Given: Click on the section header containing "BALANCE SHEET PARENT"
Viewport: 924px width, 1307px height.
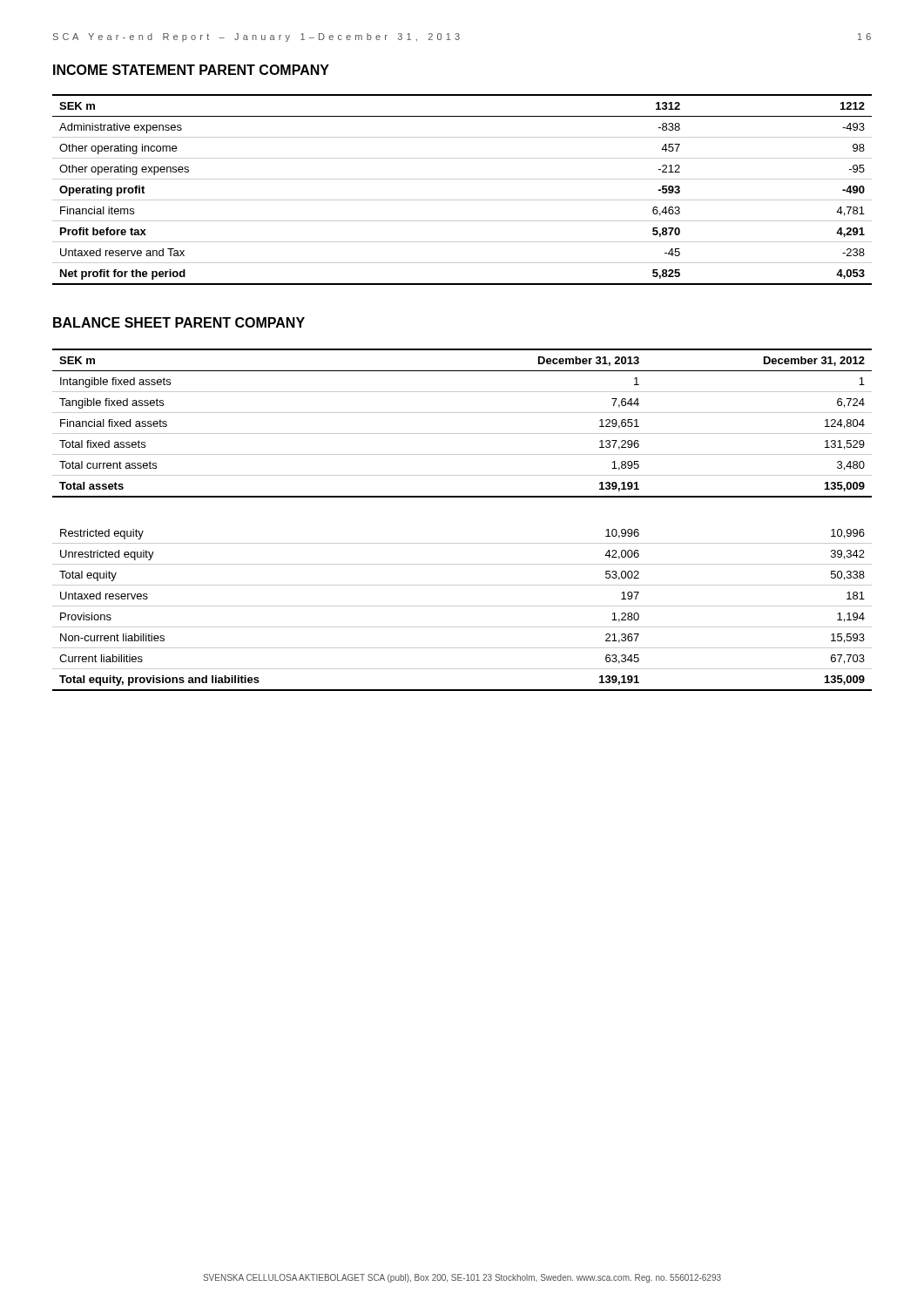Looking at the screenshot, I should (x=179, y=323).
